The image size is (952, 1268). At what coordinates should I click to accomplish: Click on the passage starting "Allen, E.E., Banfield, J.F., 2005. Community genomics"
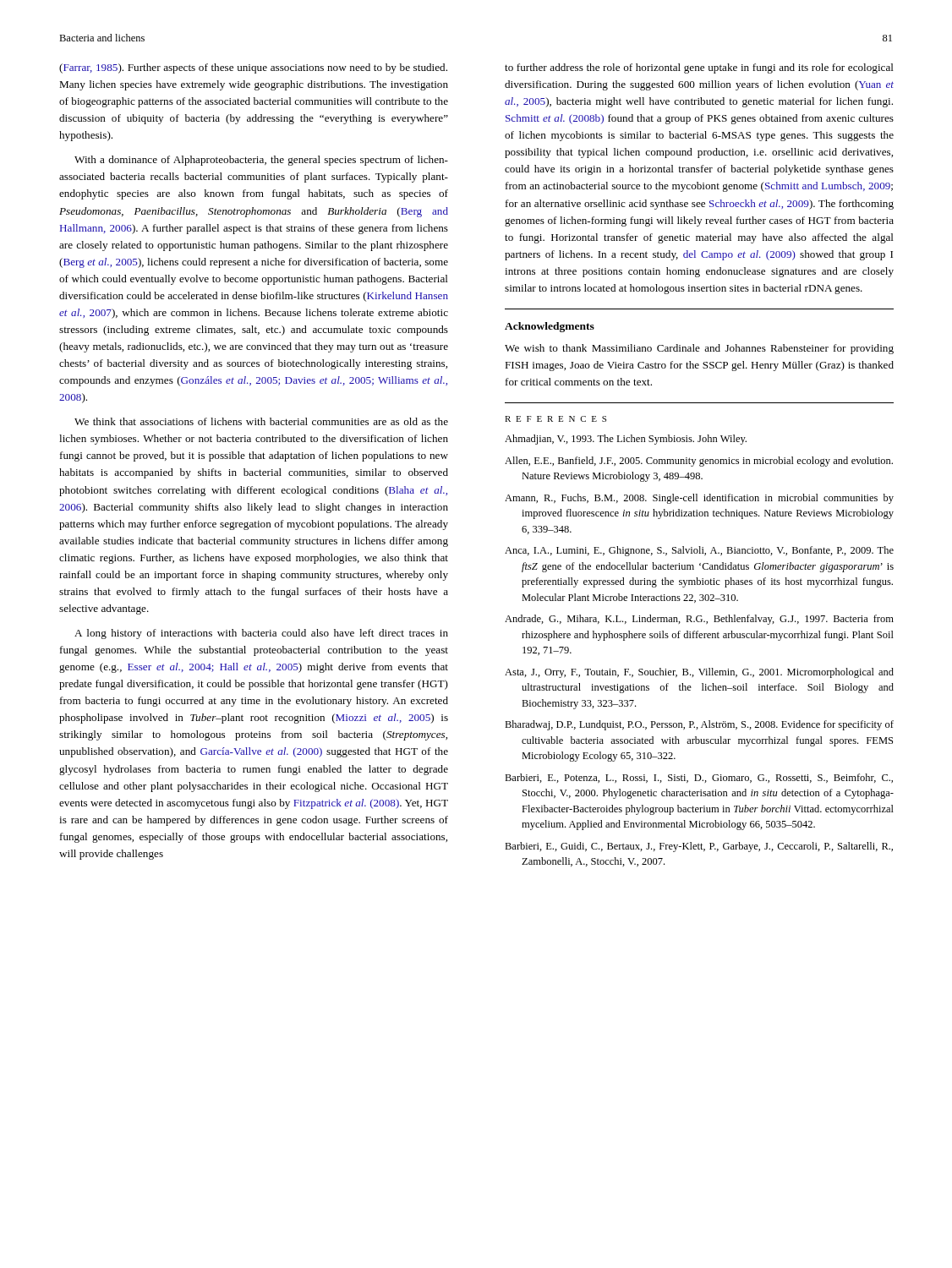pyautogui.click(x=699, y=468)
